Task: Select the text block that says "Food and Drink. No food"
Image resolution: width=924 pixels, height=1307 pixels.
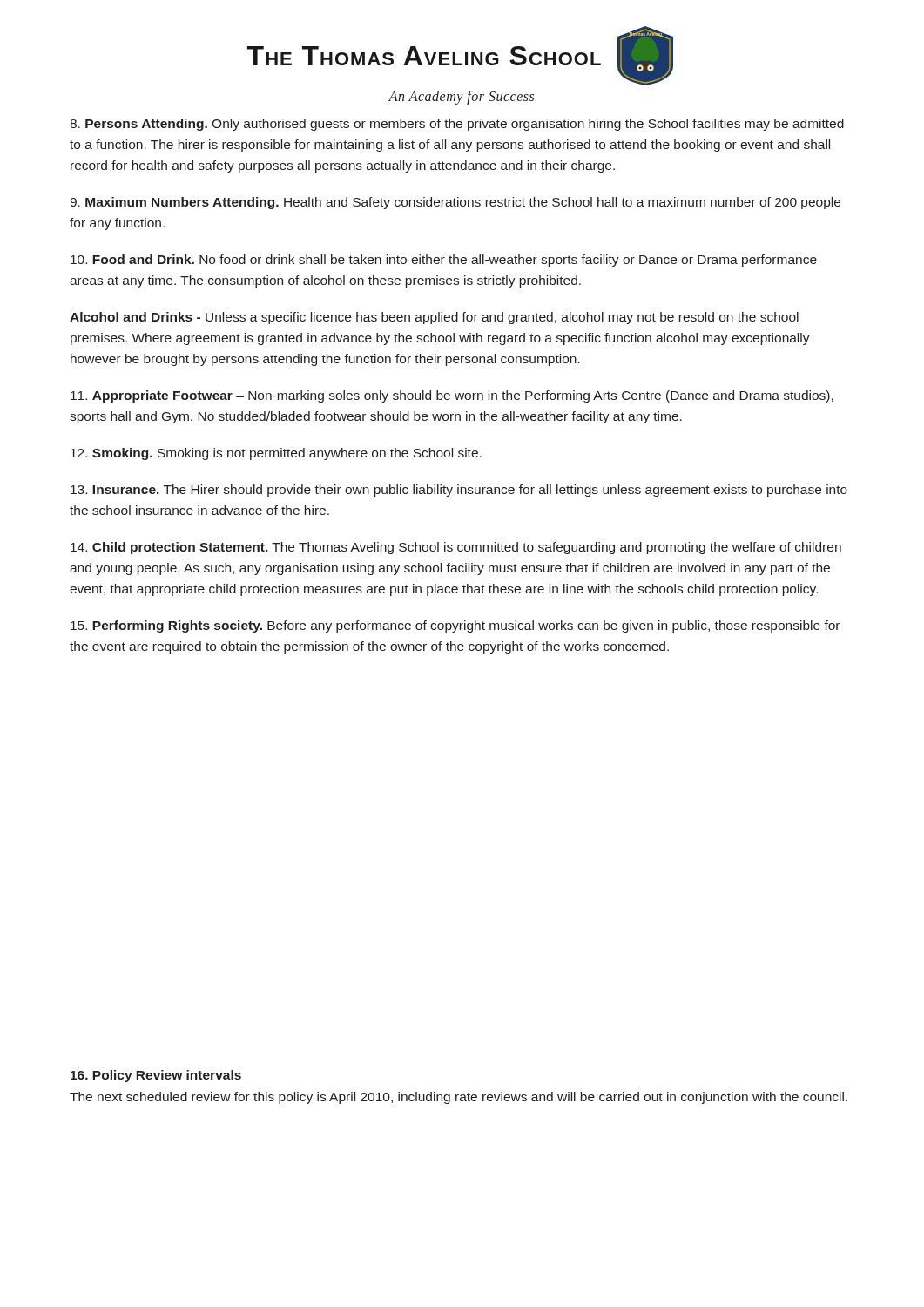Action: pyautogui.click(x=443, y=270)
